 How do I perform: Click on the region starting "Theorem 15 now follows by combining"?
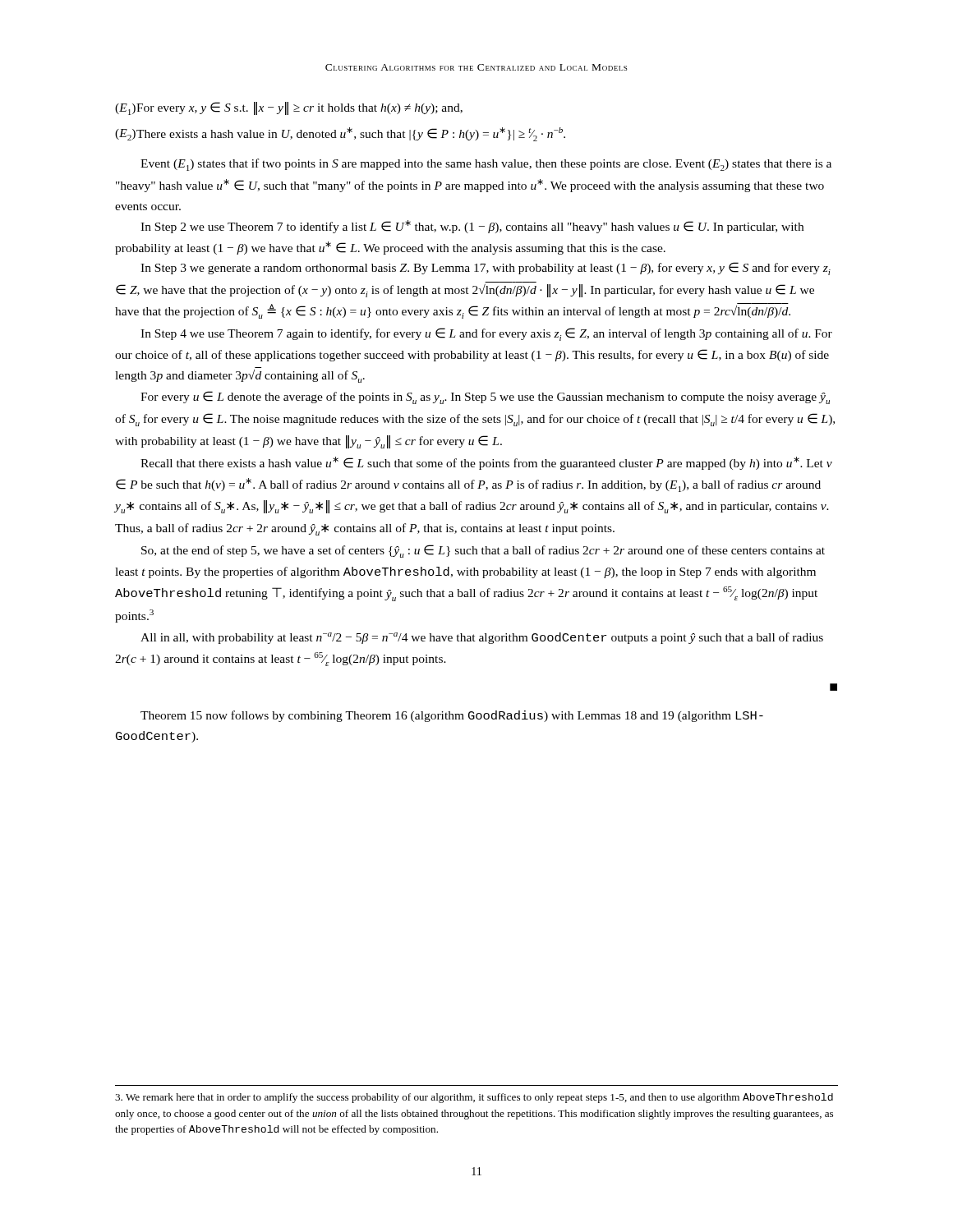click(440, 726)
